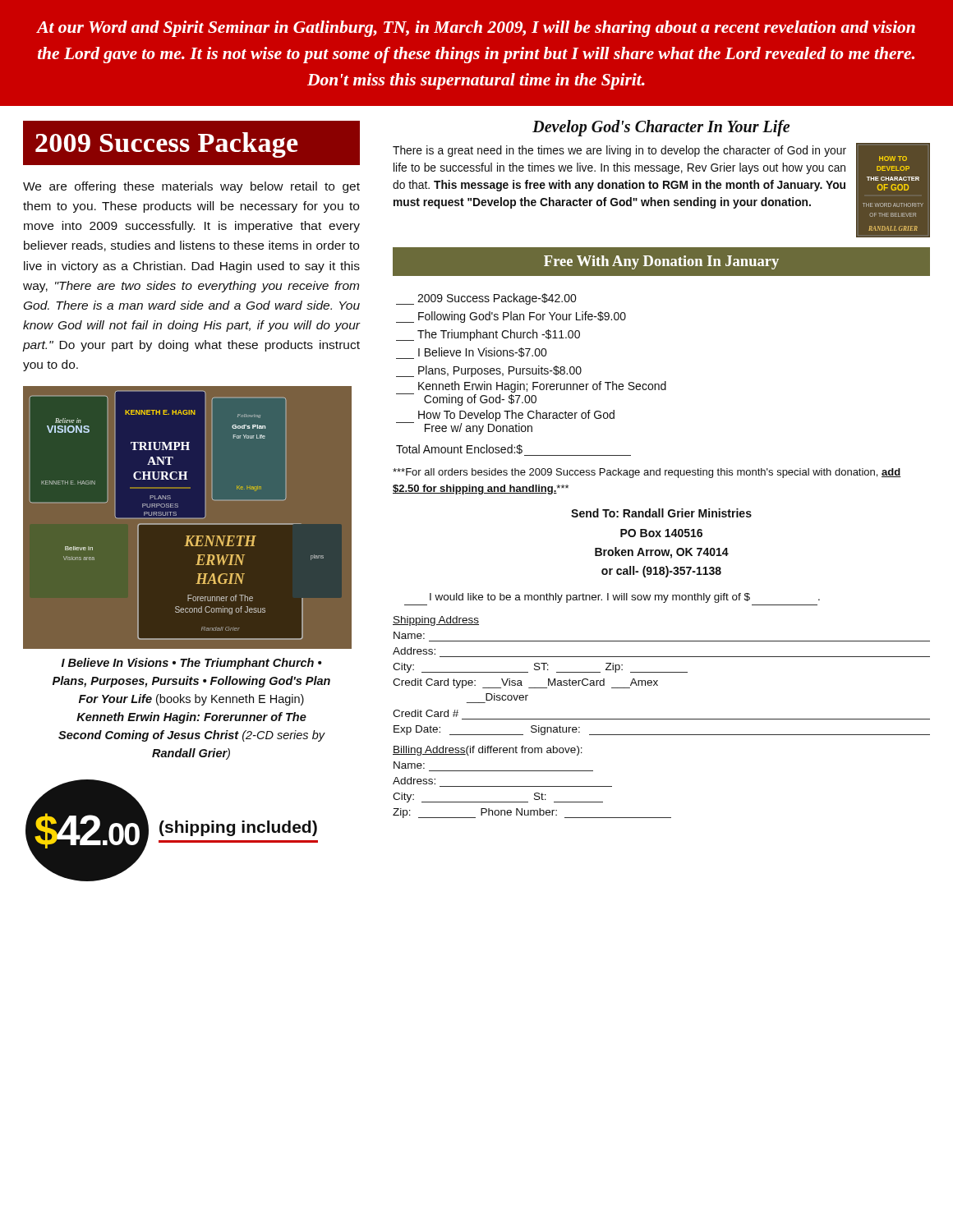
Task: Locate a caption
Action: [191, 708]
